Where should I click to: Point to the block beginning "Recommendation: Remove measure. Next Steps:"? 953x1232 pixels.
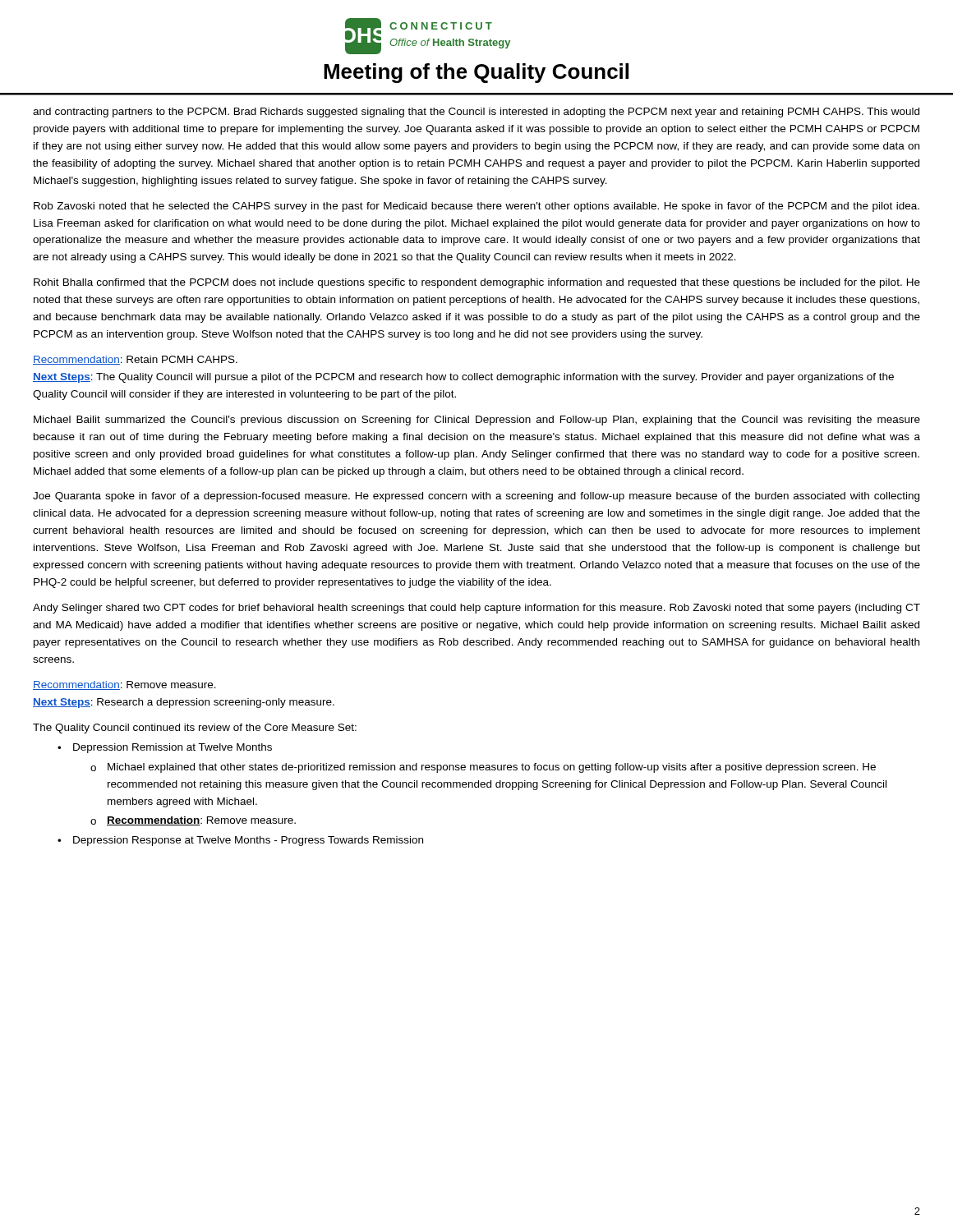(184, 693)
